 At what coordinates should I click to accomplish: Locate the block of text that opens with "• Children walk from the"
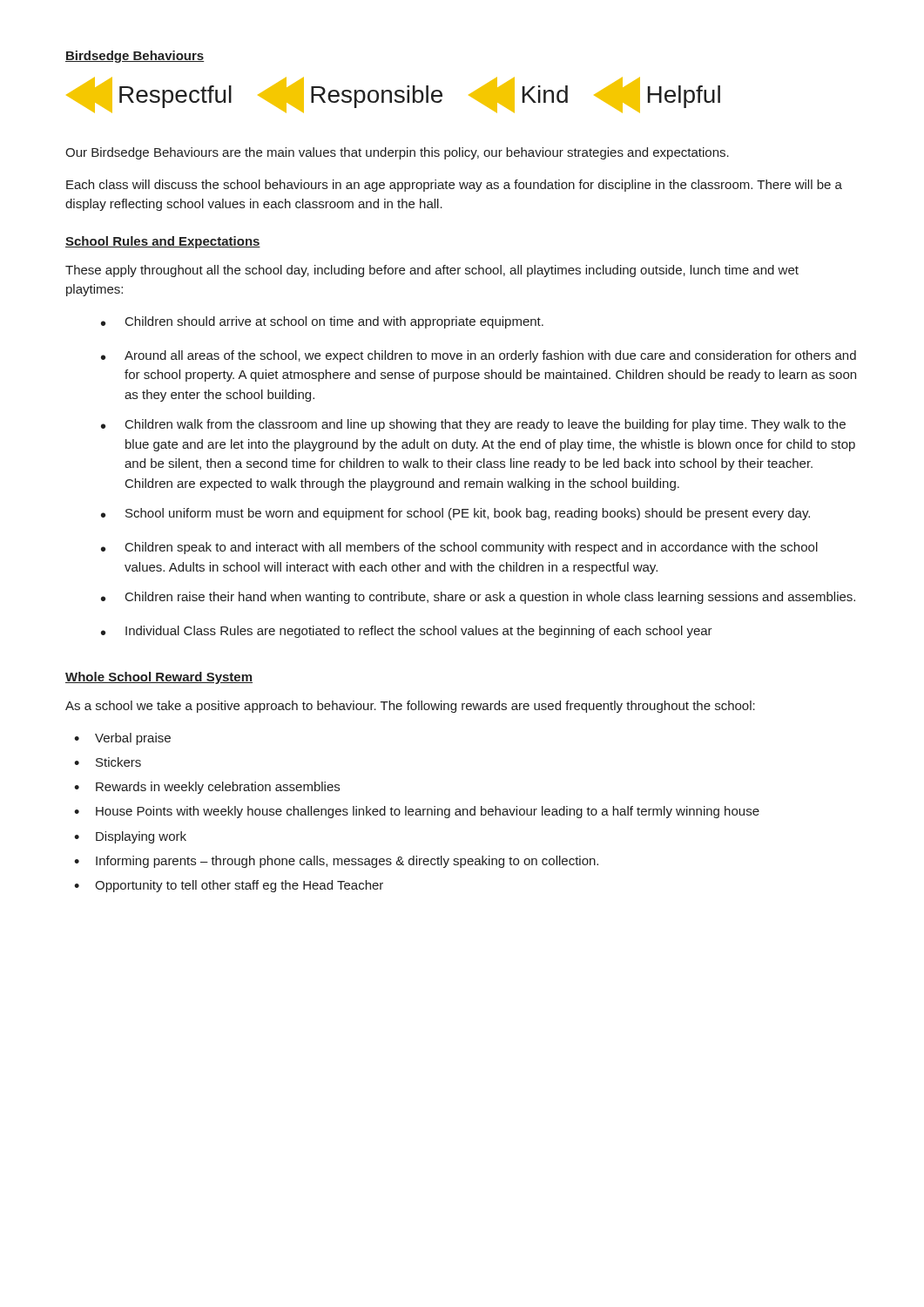click(x=479, y=454)
